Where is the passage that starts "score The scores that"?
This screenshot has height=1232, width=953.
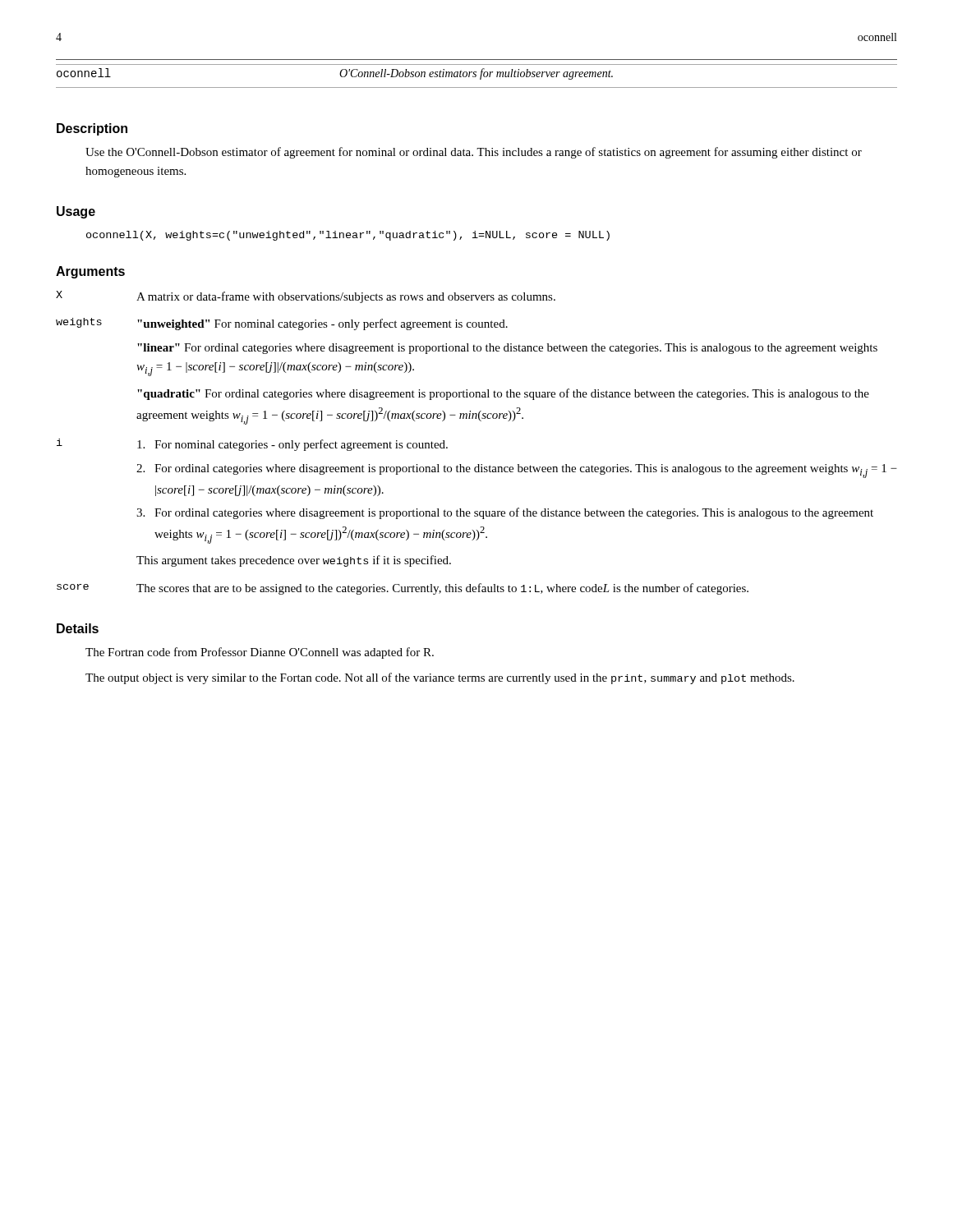(x=403, y=589)
